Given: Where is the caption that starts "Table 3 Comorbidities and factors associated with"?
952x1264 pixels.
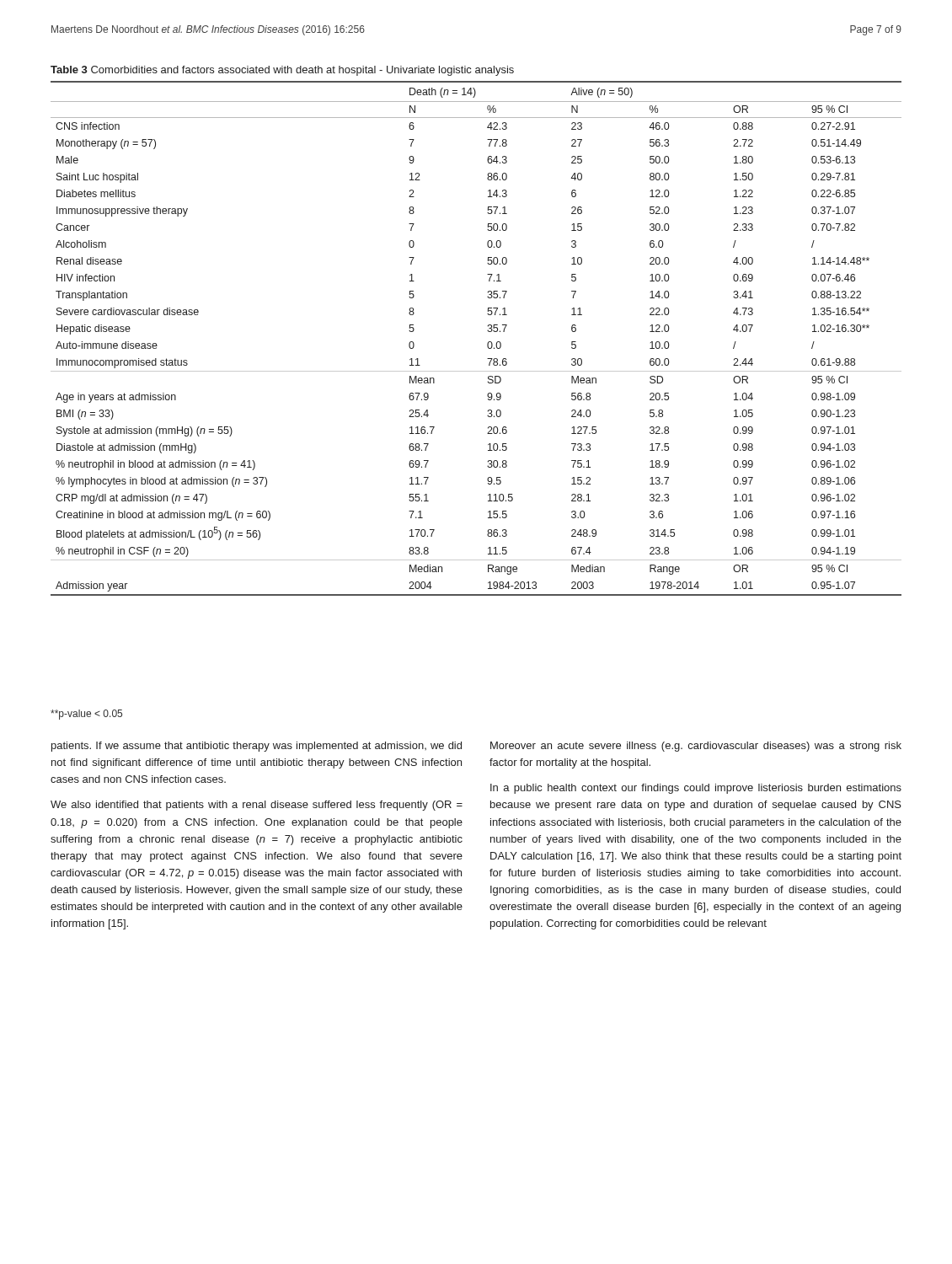Looking at the screenshot, I should 282,70.
